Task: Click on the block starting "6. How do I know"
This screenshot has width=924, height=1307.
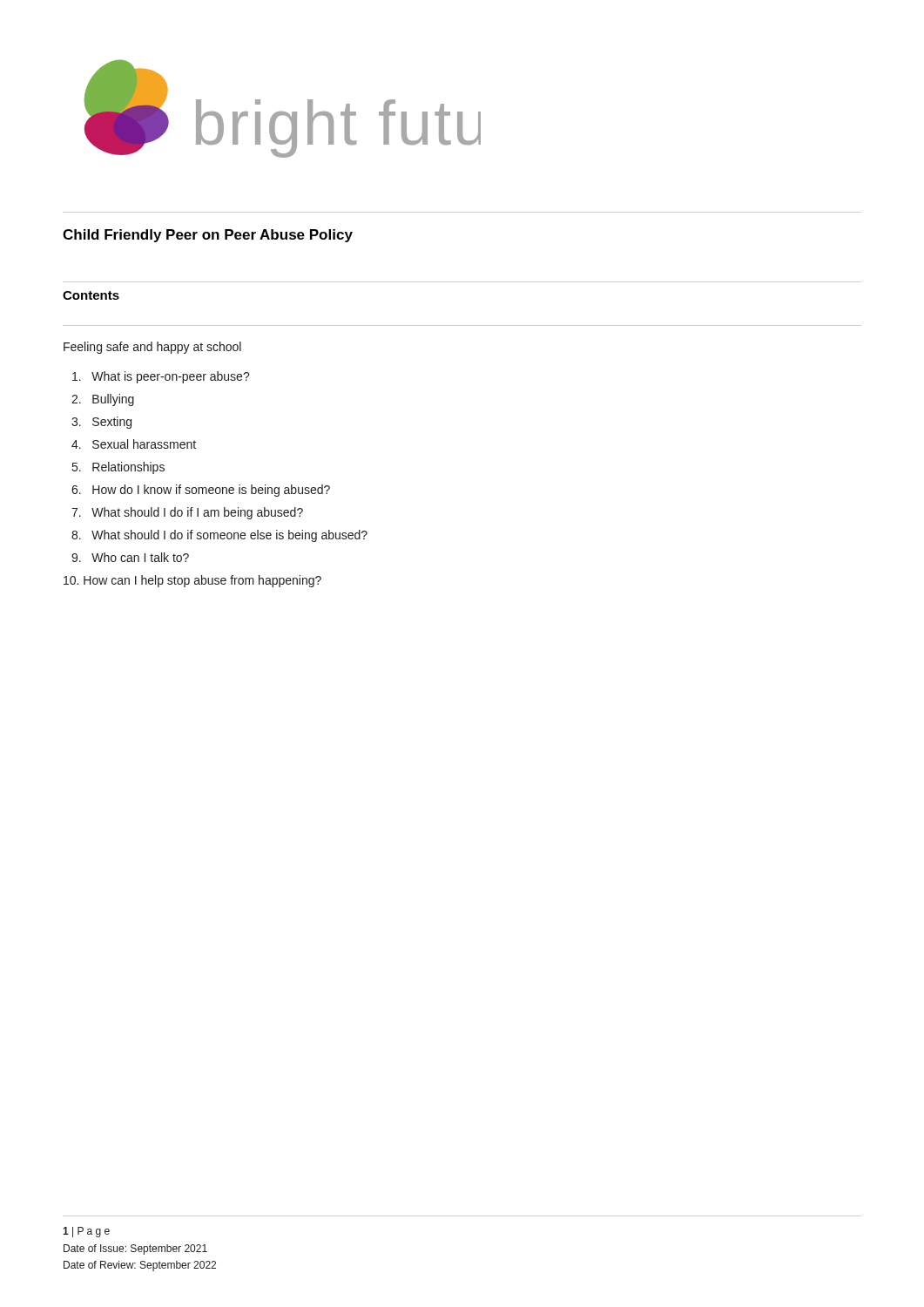Action: pos(201,490)
